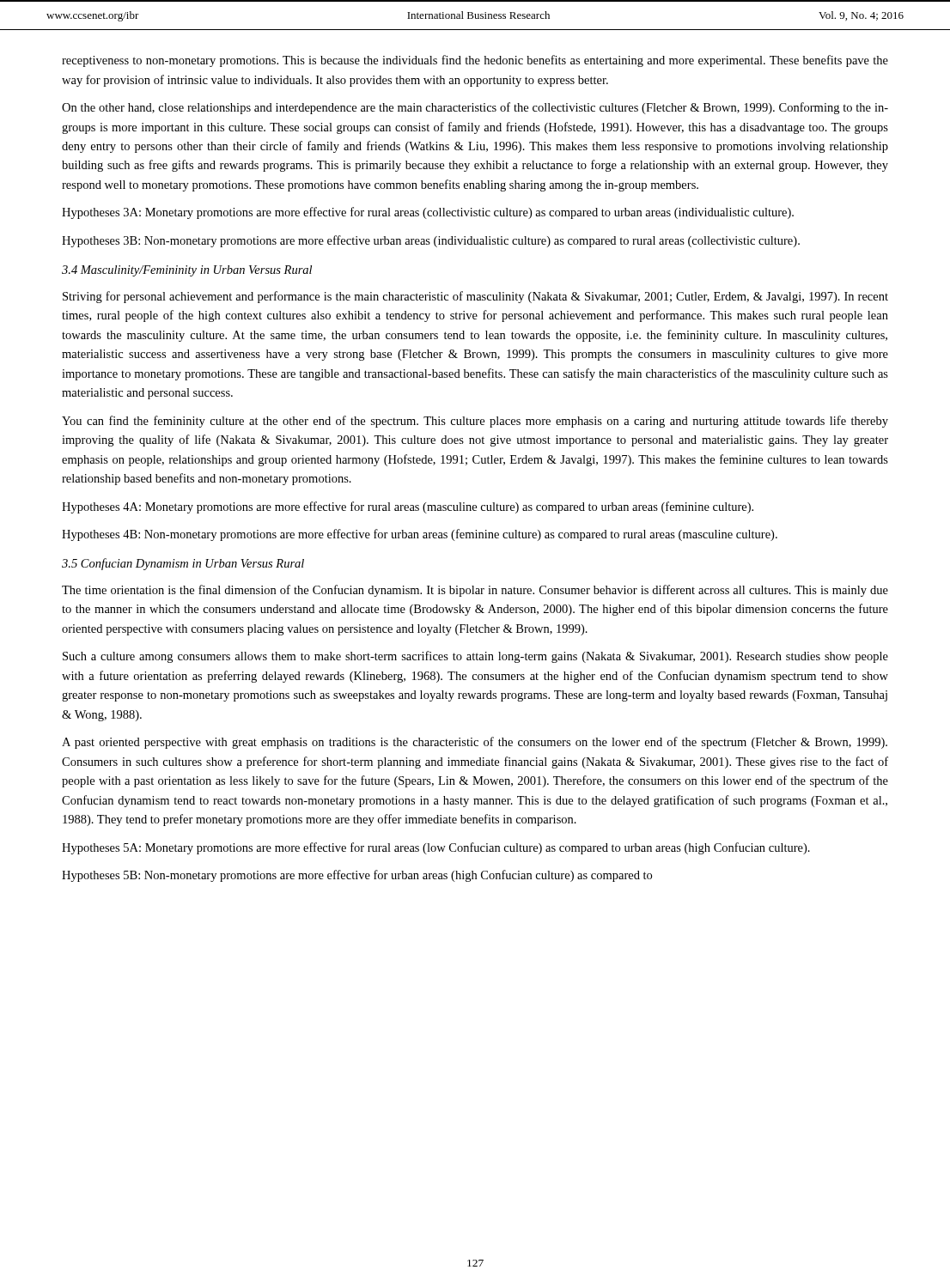Find the block on this page that starts "The time orientation is the final dimension"
Viewport: 950px width, 1288px height.
[x=475, y=609]
